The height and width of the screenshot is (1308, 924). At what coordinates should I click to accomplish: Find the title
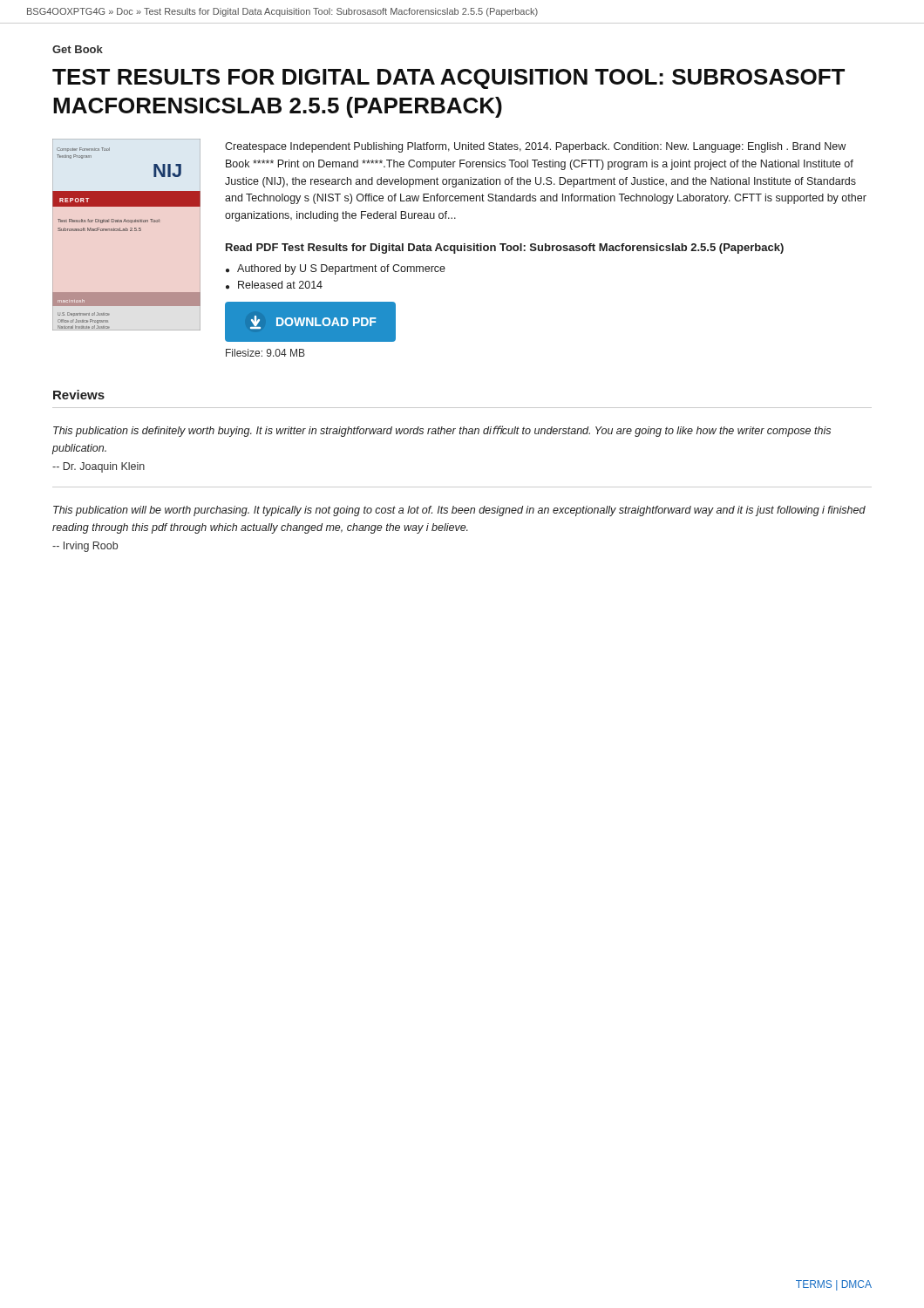[449, 91]
